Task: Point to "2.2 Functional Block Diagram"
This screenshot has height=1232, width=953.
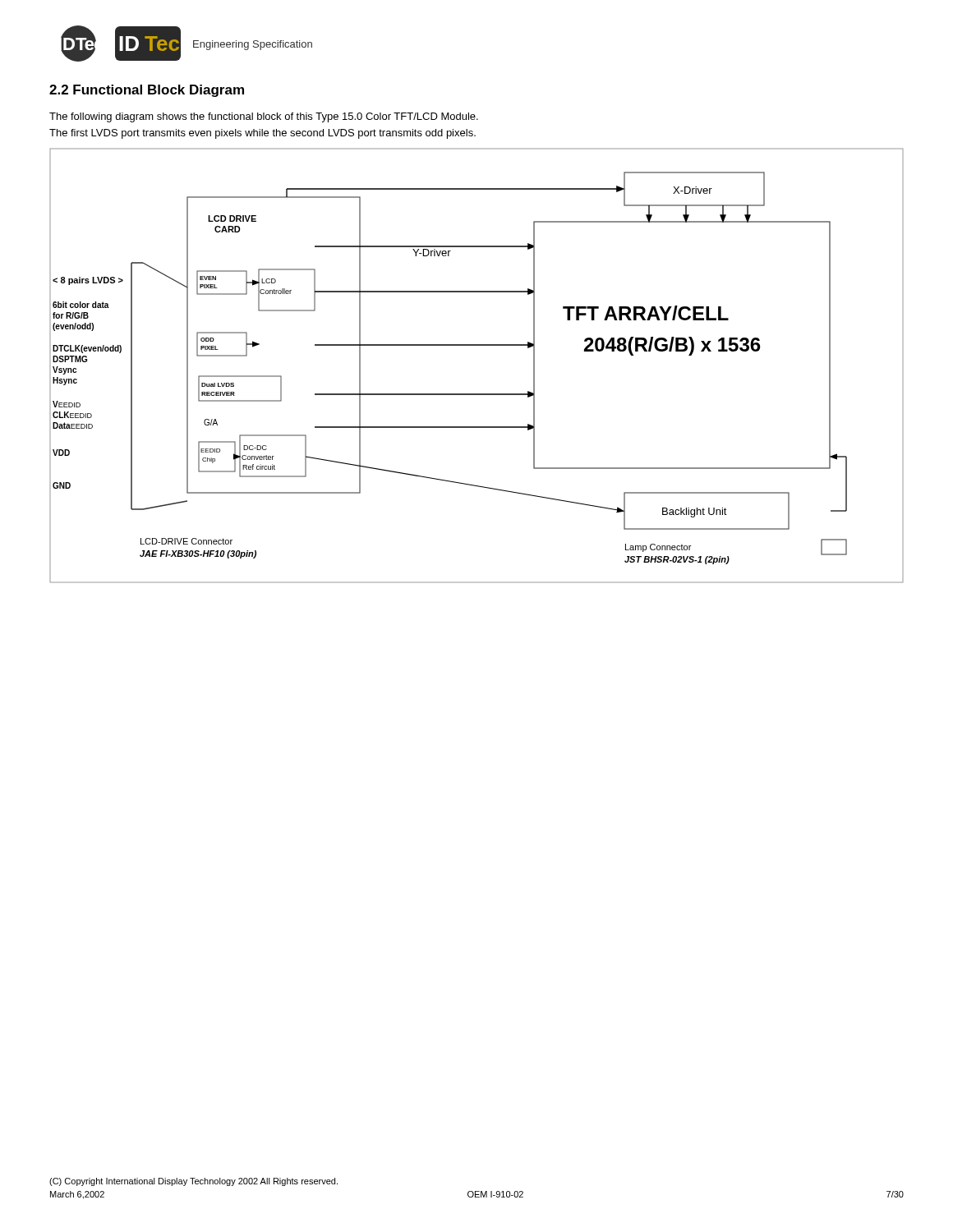Action: tap(147, 90)
